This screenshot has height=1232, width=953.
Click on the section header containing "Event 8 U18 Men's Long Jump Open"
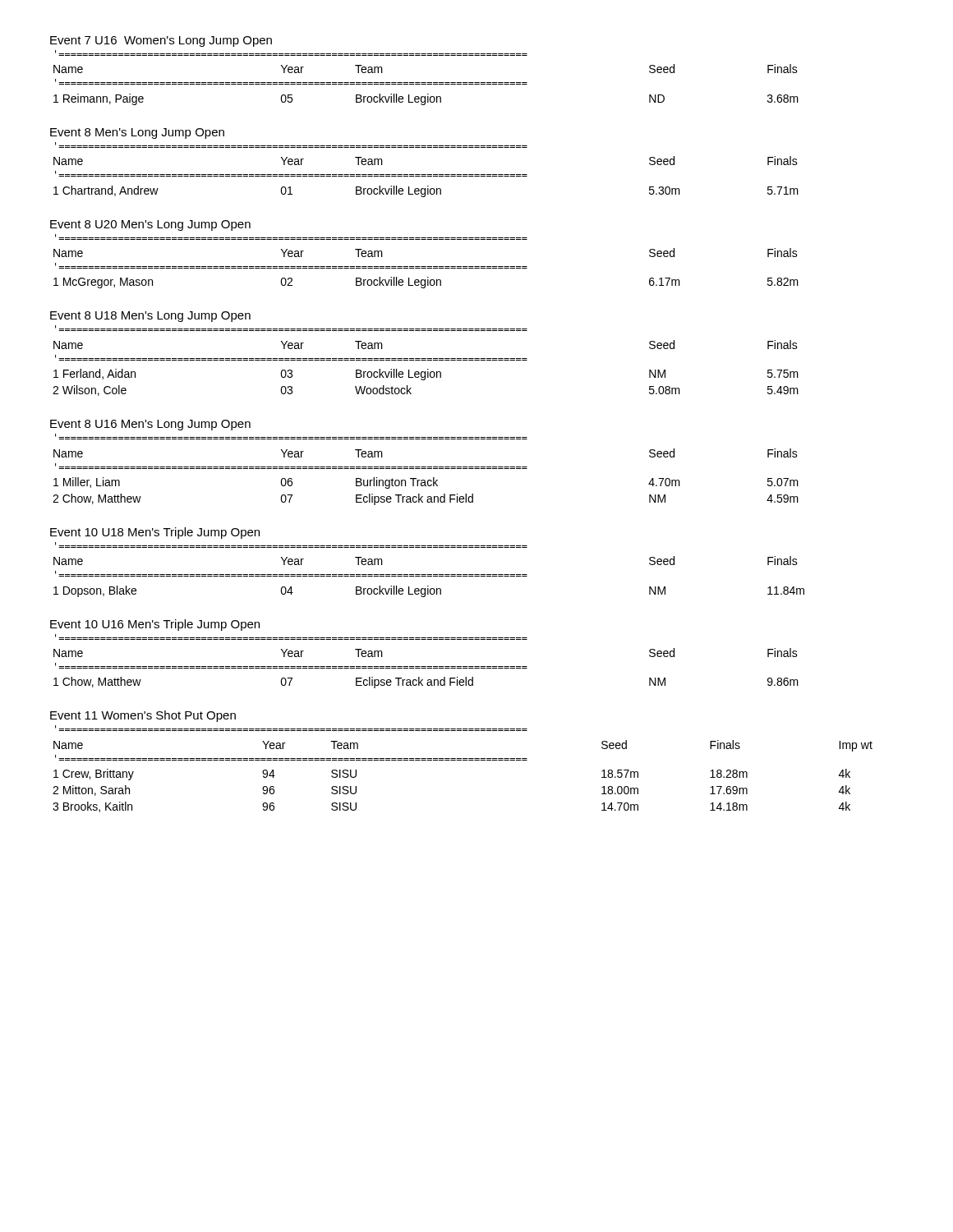pos(150,315)
